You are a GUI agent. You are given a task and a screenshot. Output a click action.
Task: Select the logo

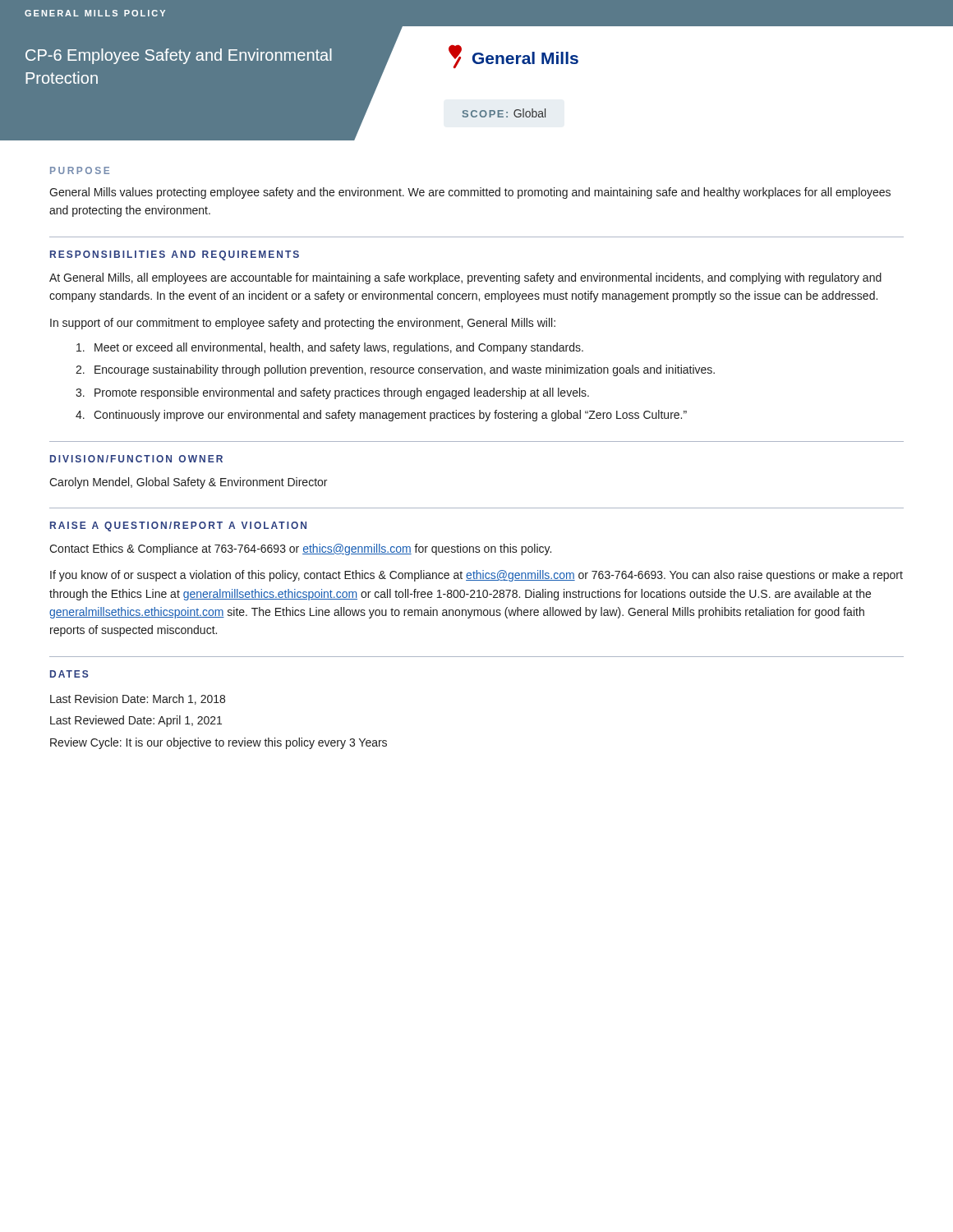point(522,62)
